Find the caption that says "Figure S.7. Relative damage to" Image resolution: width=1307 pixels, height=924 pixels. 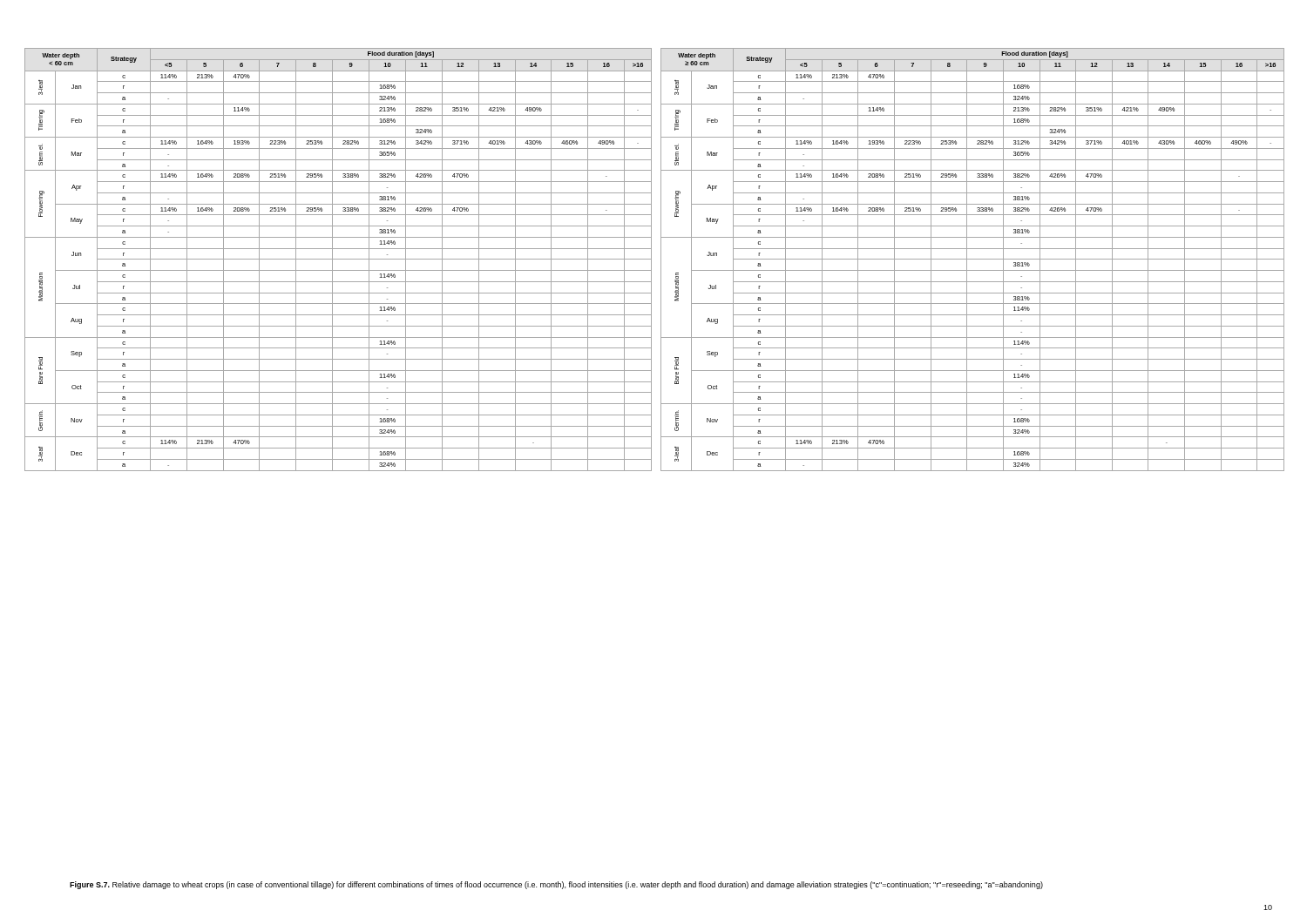[556, 884]
